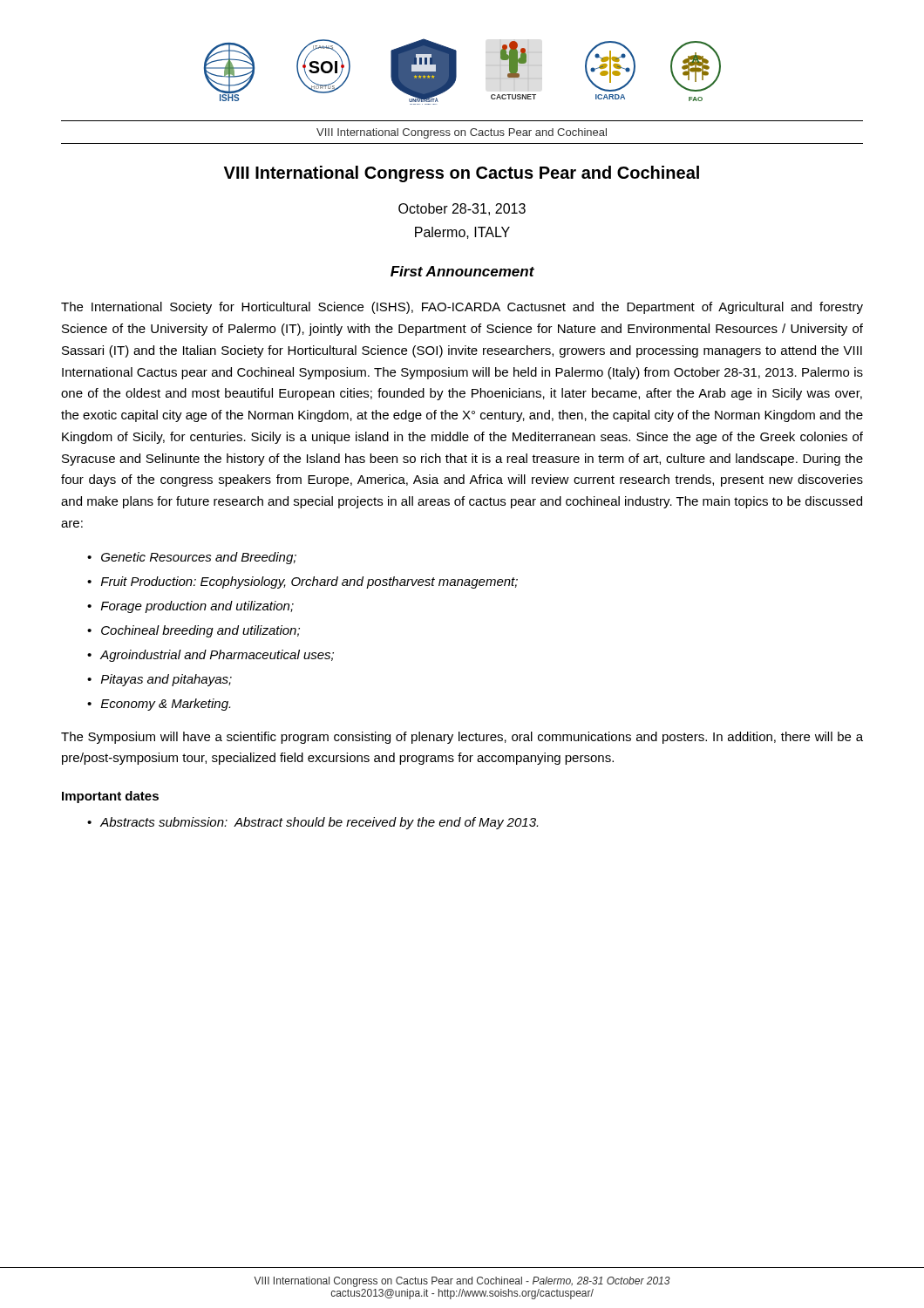Viewport: 924px width, 1308px height.
Task: Locate the text block starting "• Abstracts submission: Abstract should"
Action: [x=313, y=822]
